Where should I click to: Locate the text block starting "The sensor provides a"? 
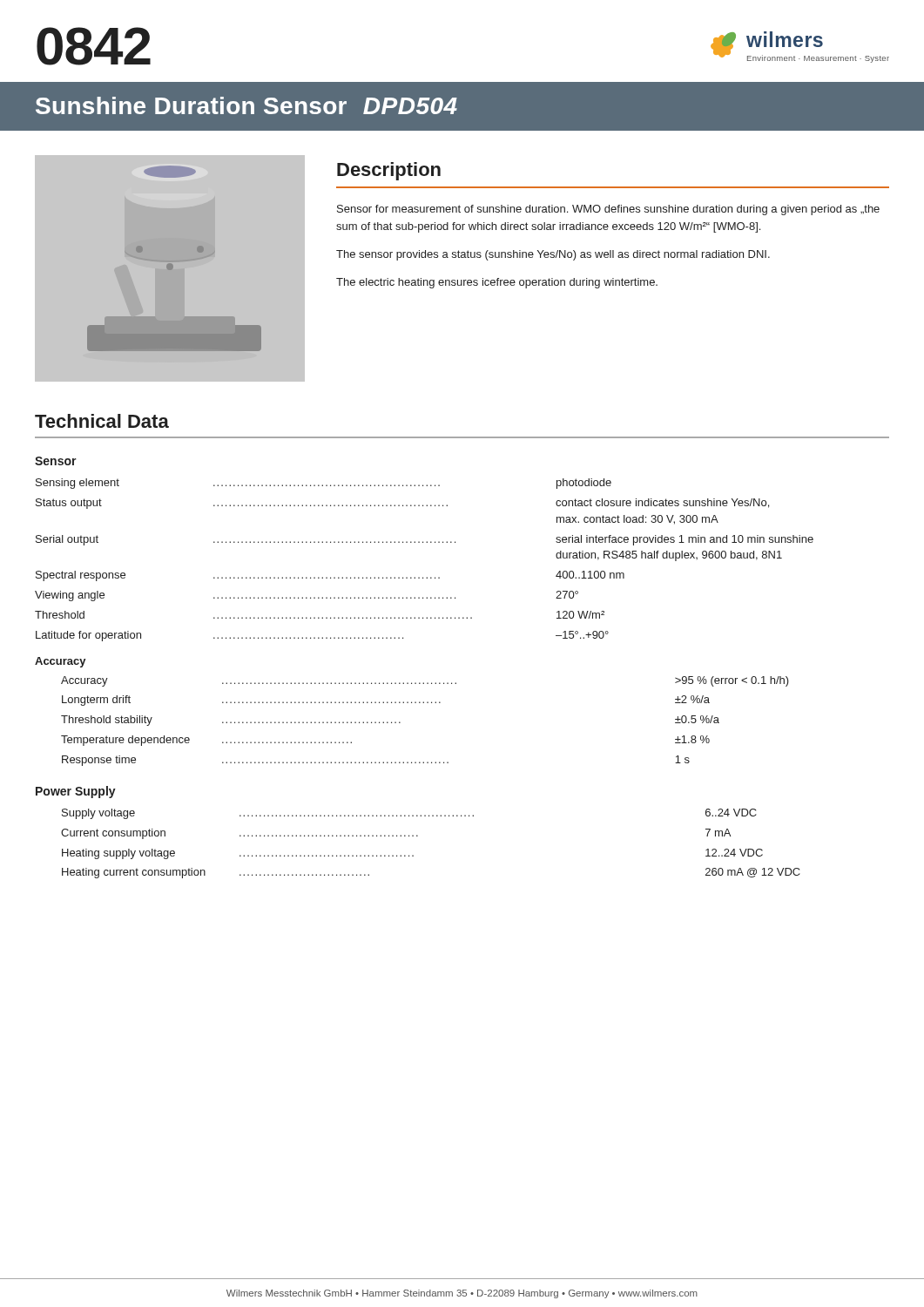click(x=553, y=254)
